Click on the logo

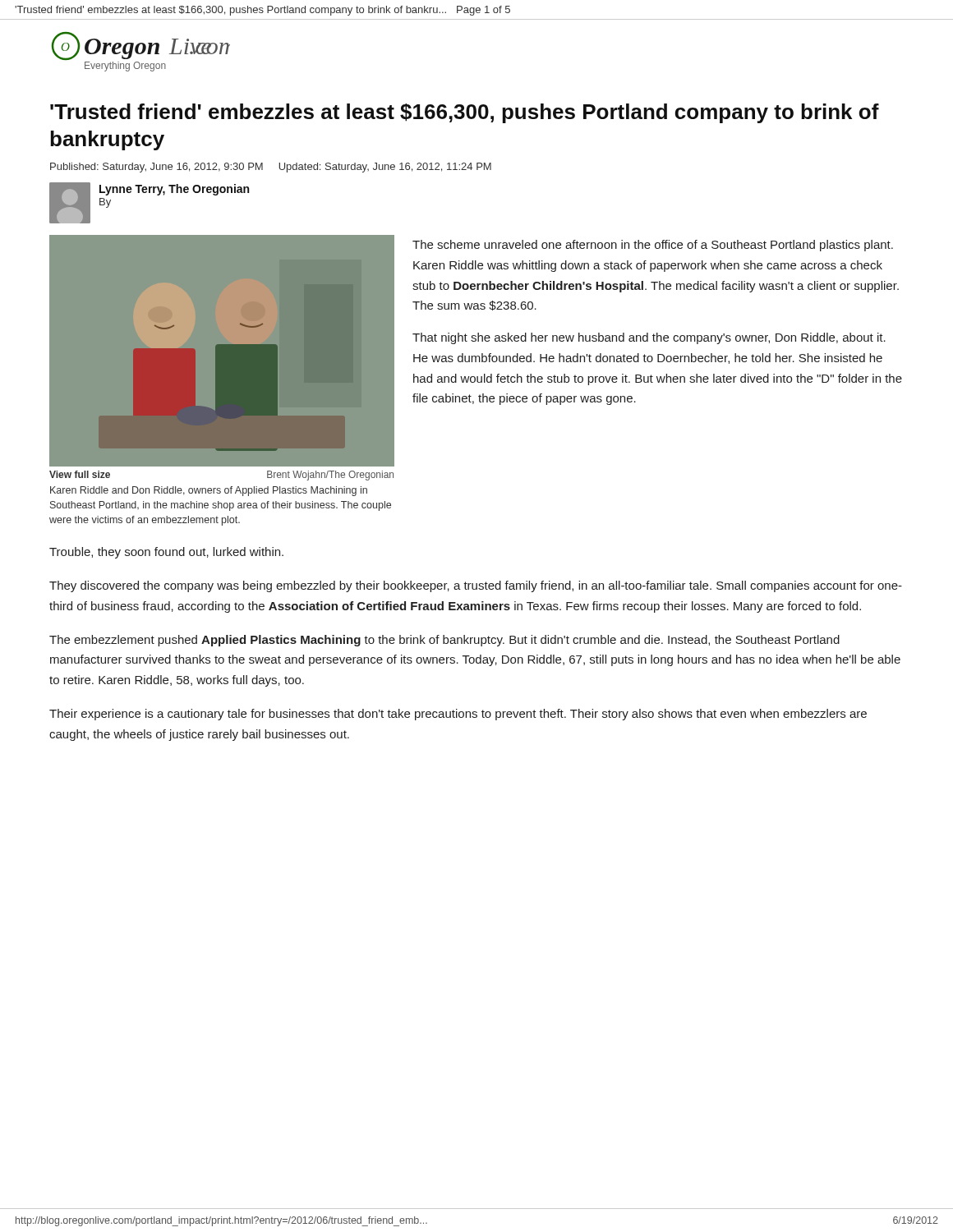coord(140,55)
